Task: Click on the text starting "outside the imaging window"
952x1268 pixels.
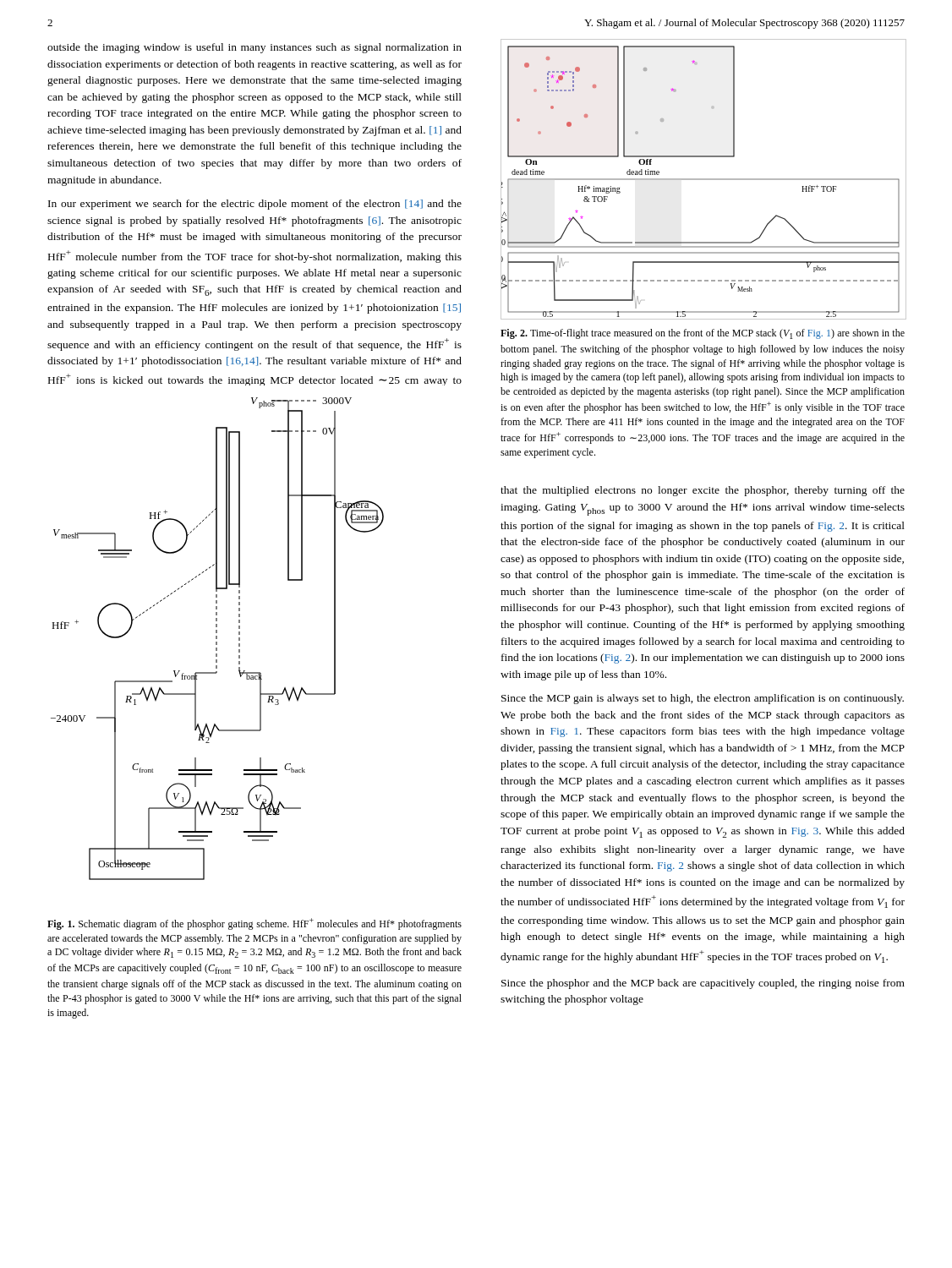Action: (254, 277)
